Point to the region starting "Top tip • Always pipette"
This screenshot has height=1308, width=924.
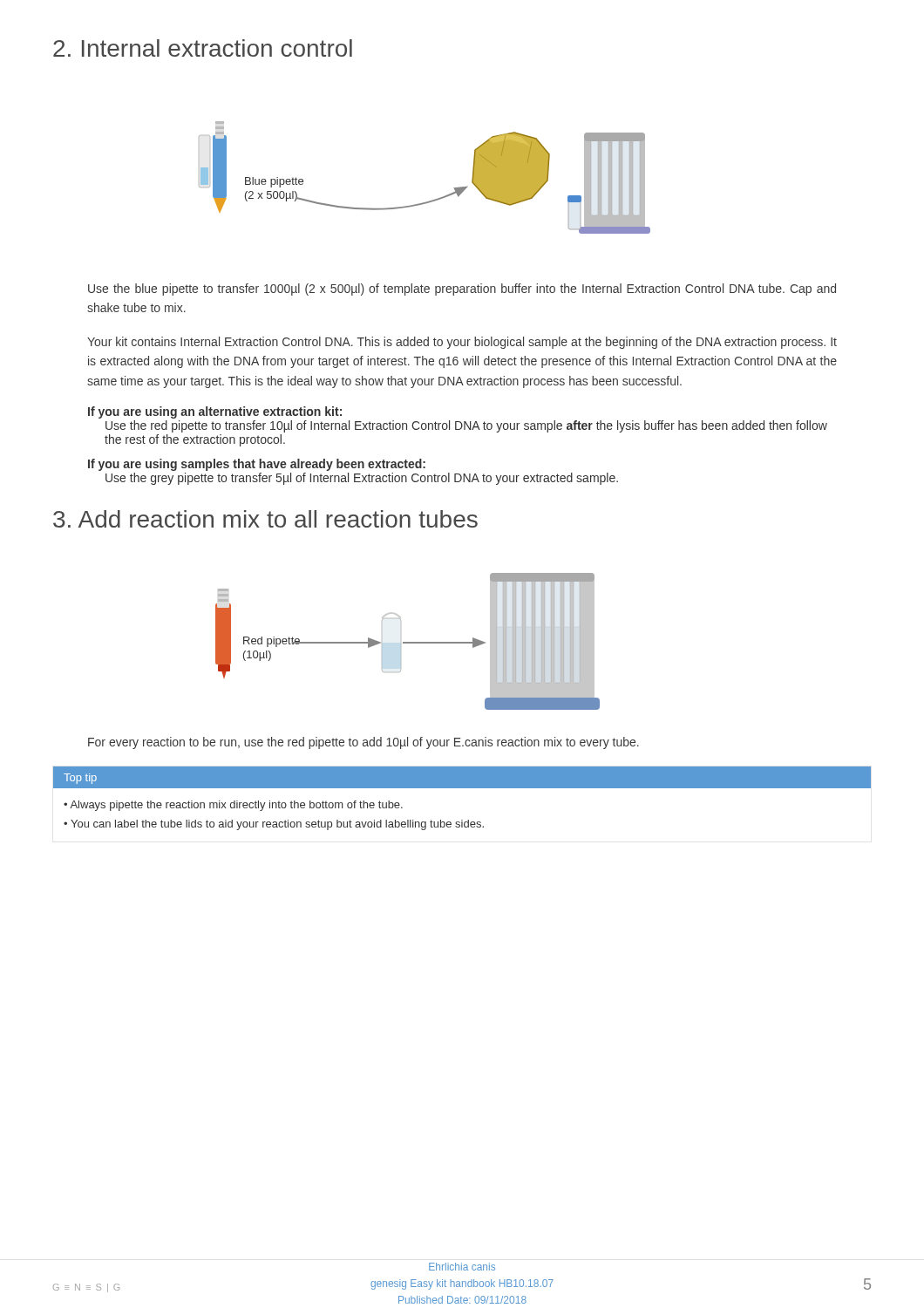[x=462, y=777]
